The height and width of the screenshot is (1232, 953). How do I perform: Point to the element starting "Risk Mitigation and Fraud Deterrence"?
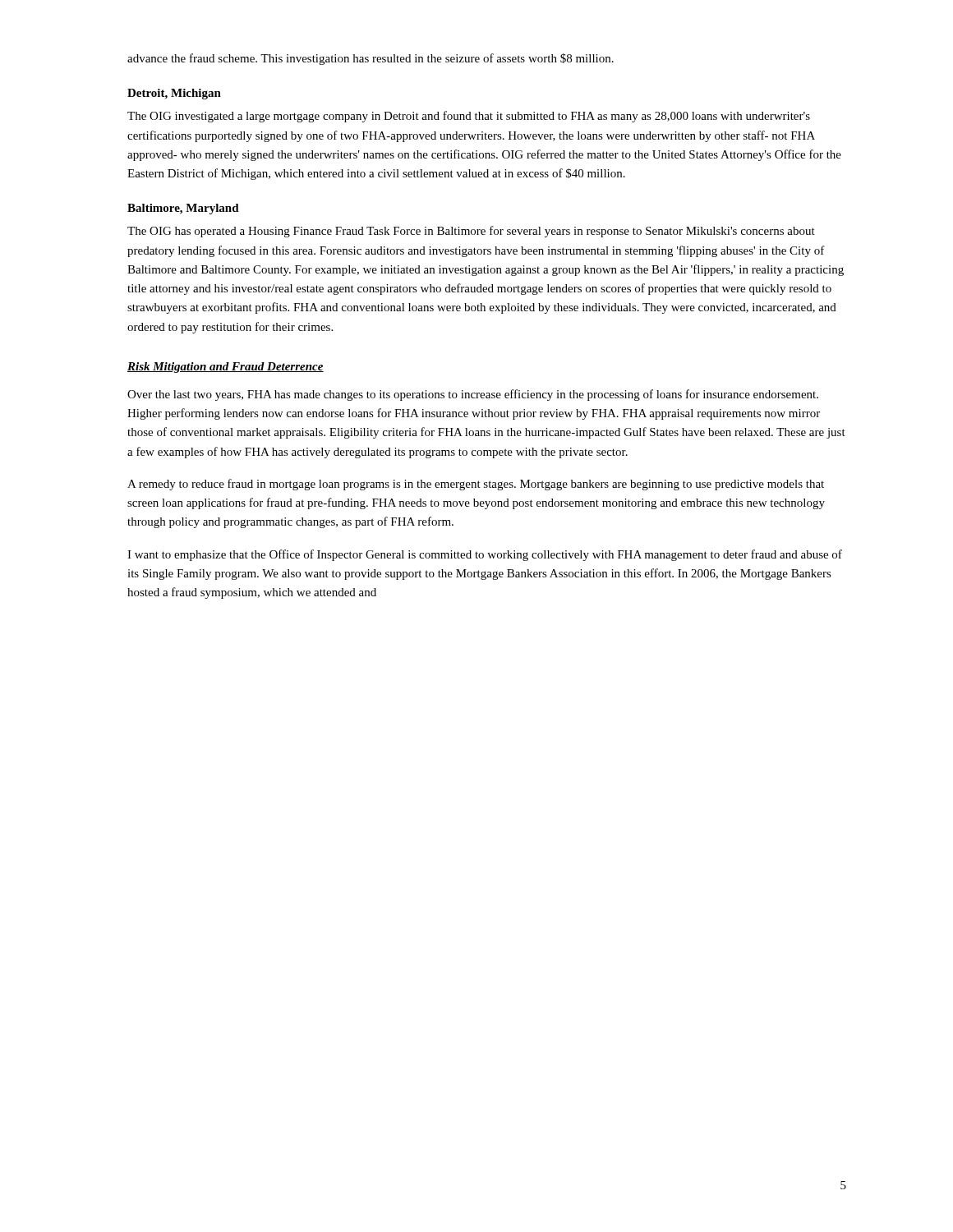(225, 366)
